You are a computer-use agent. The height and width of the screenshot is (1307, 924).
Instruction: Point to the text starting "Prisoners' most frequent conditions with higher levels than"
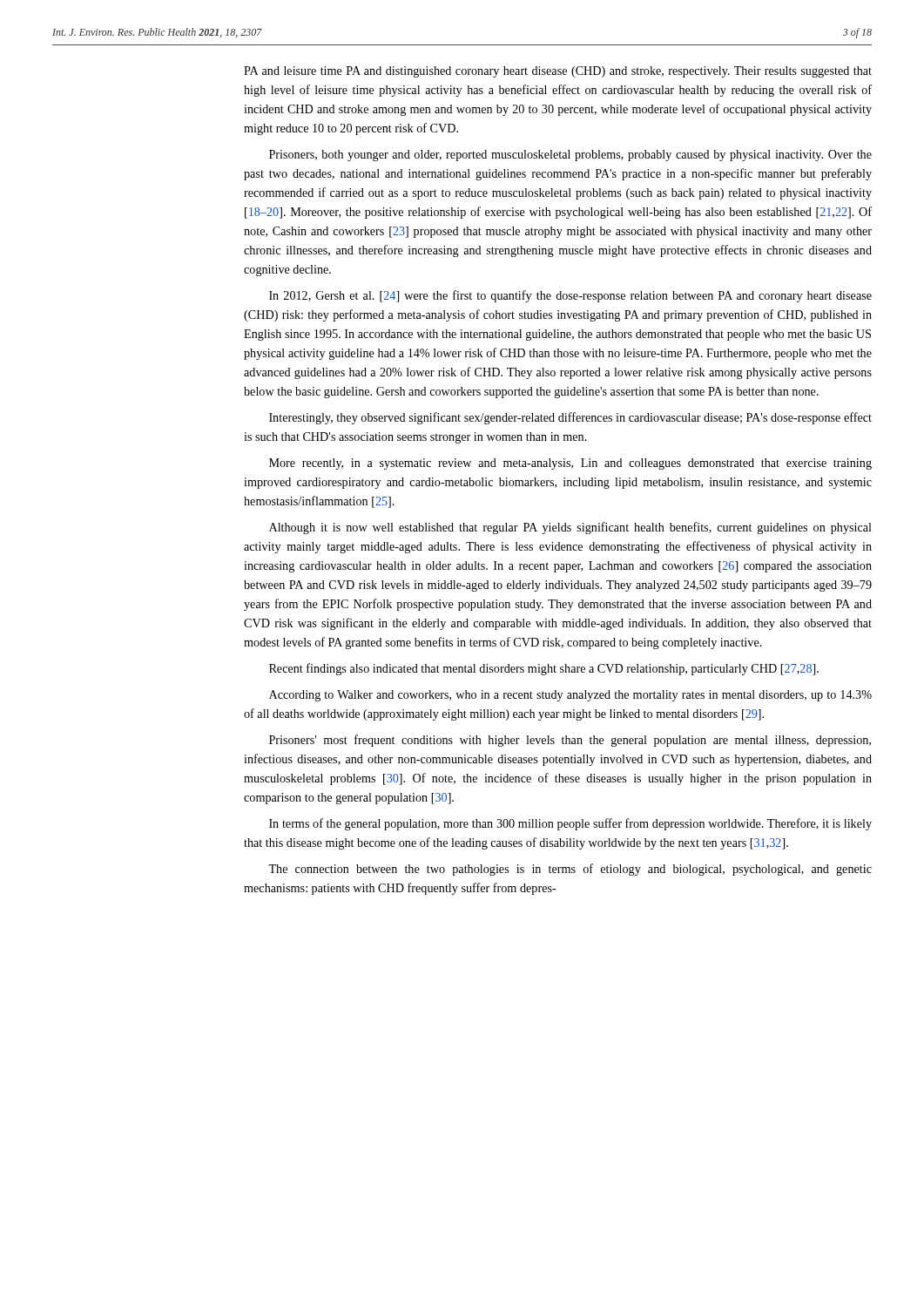pyautogui.click(x=558, y=769)
